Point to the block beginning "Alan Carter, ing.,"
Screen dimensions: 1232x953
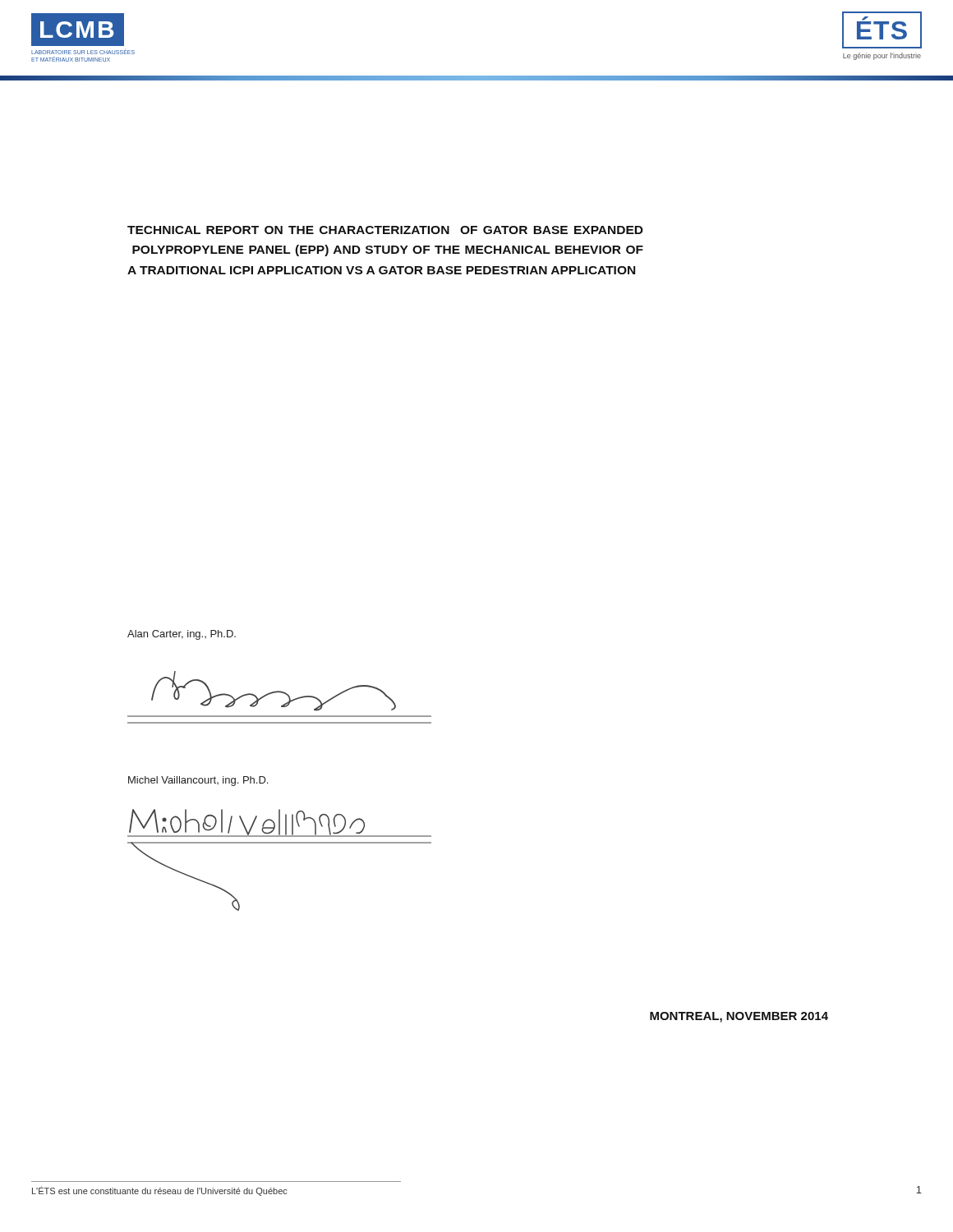click(182, 634)
